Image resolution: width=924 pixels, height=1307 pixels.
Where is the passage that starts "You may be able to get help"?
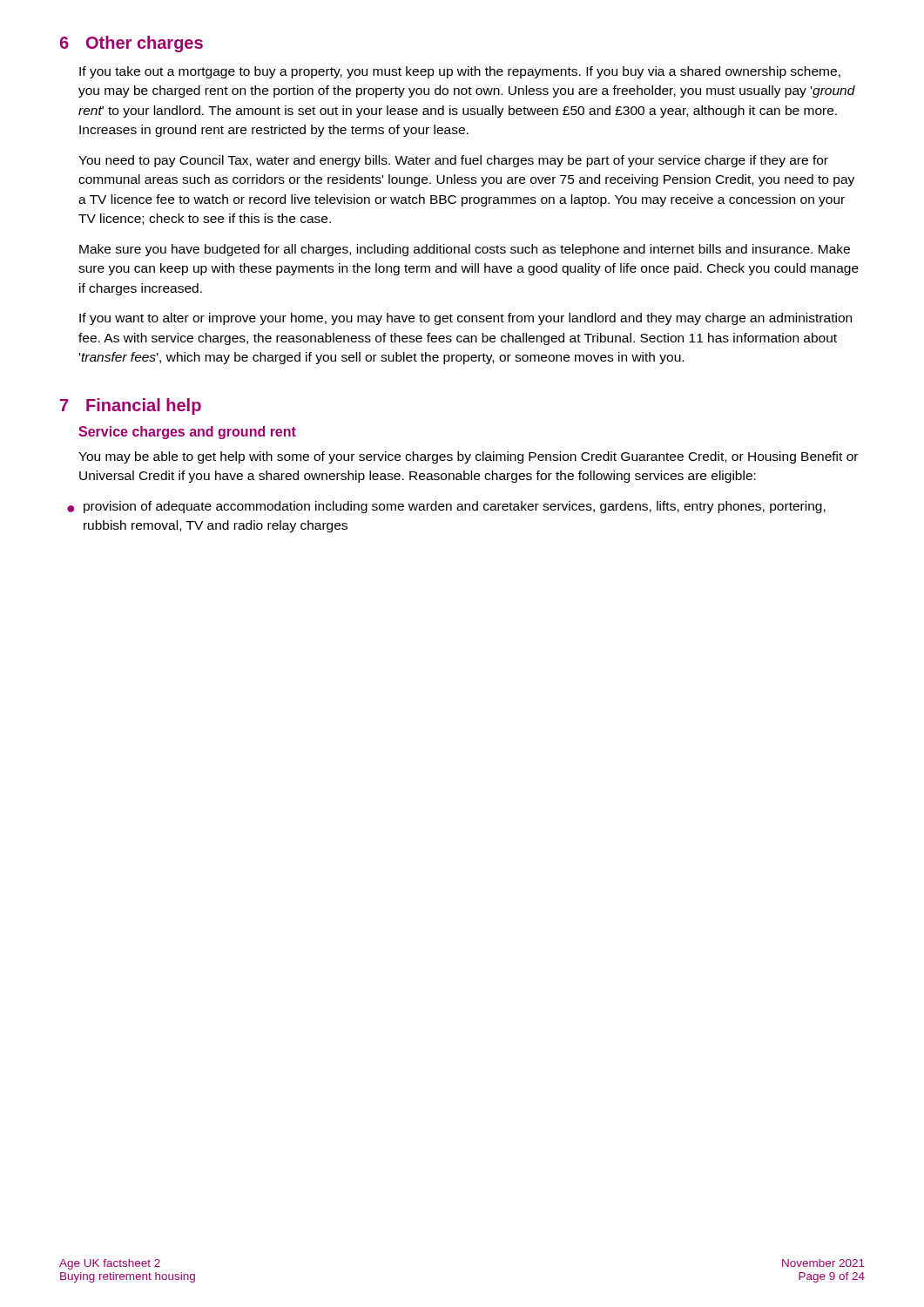(468, 466)
